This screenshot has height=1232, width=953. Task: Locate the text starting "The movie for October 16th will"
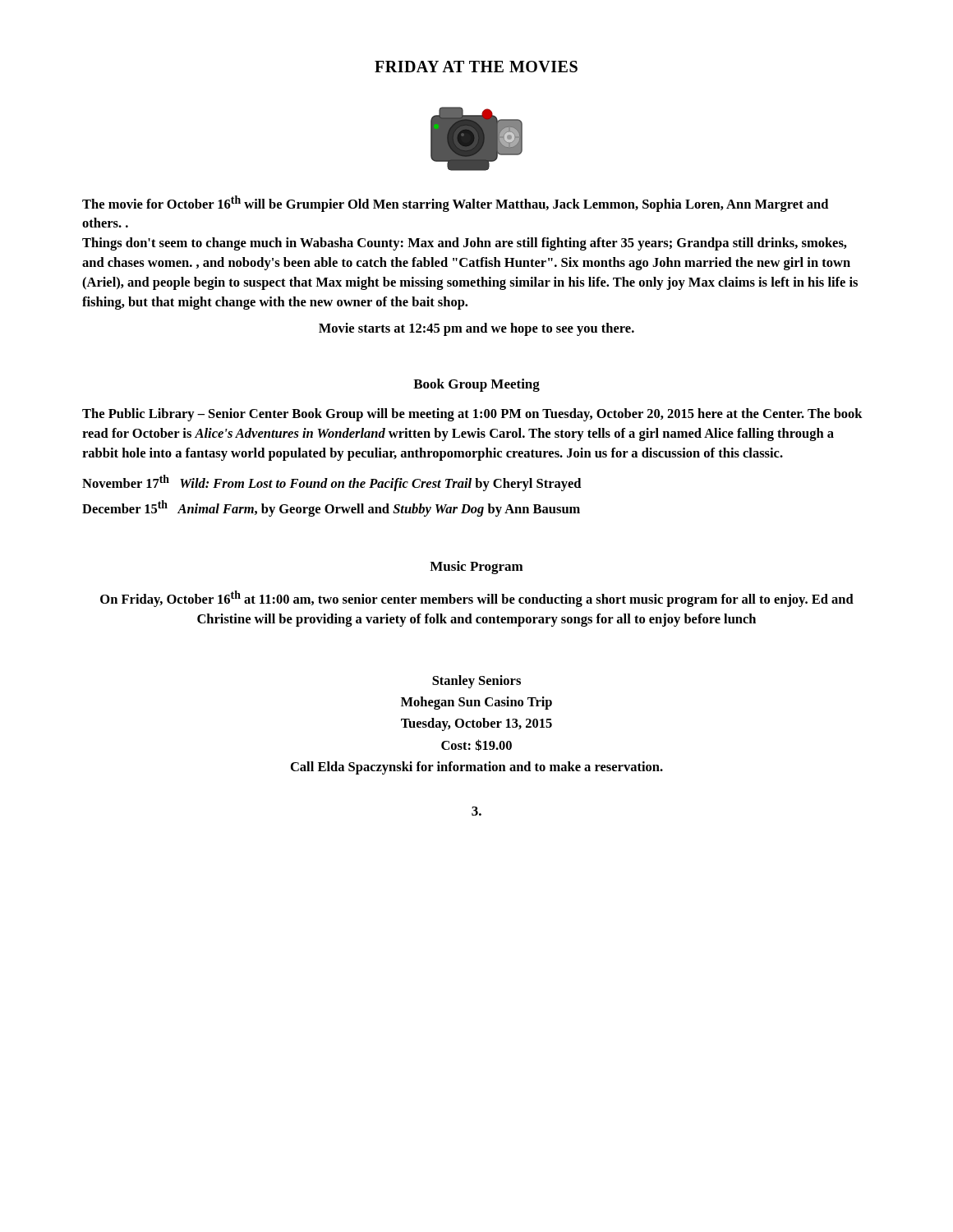tap(470, 251)
